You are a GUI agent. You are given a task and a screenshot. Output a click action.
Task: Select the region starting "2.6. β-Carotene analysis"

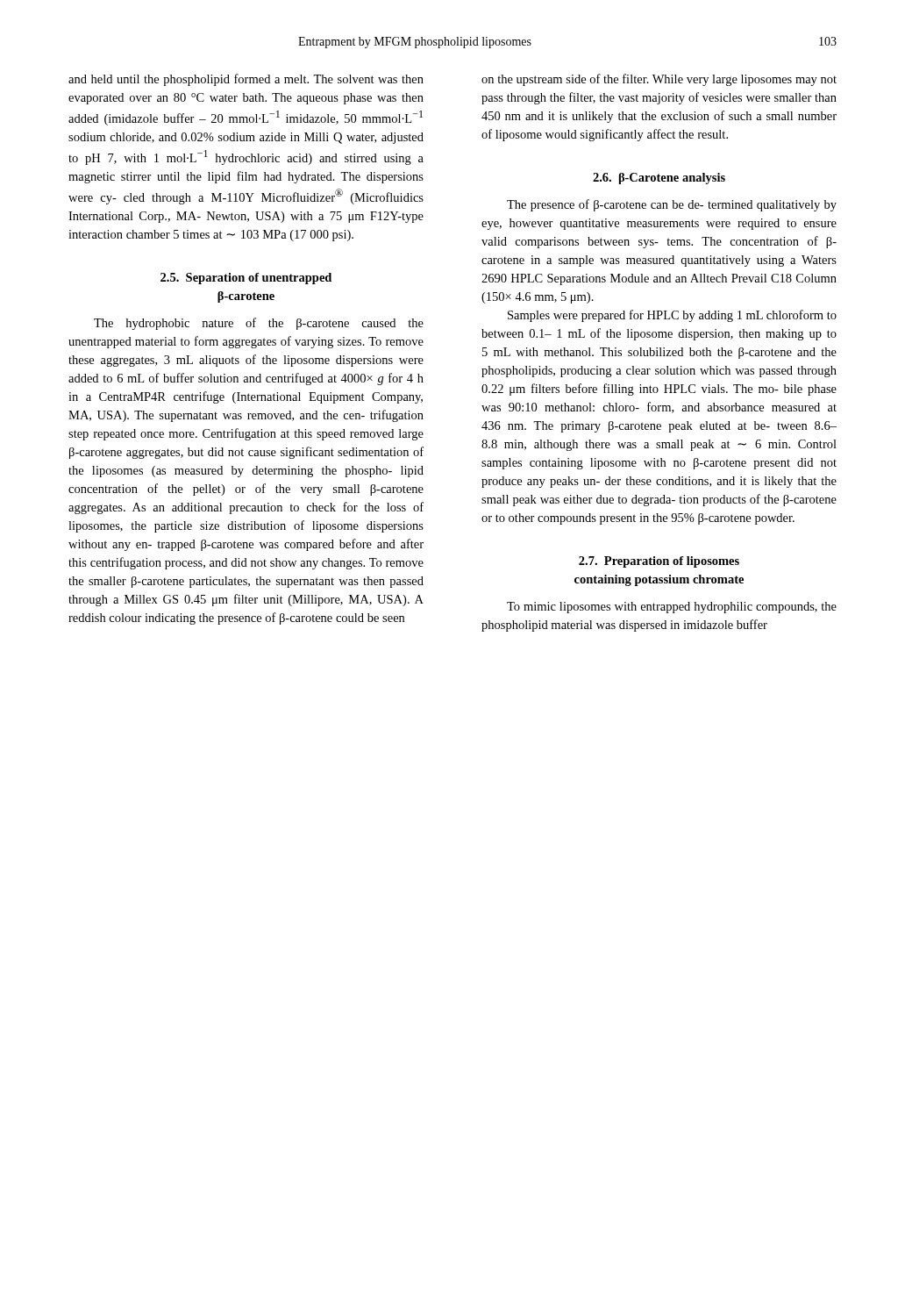pyautogui.click(x=659, y=177)
